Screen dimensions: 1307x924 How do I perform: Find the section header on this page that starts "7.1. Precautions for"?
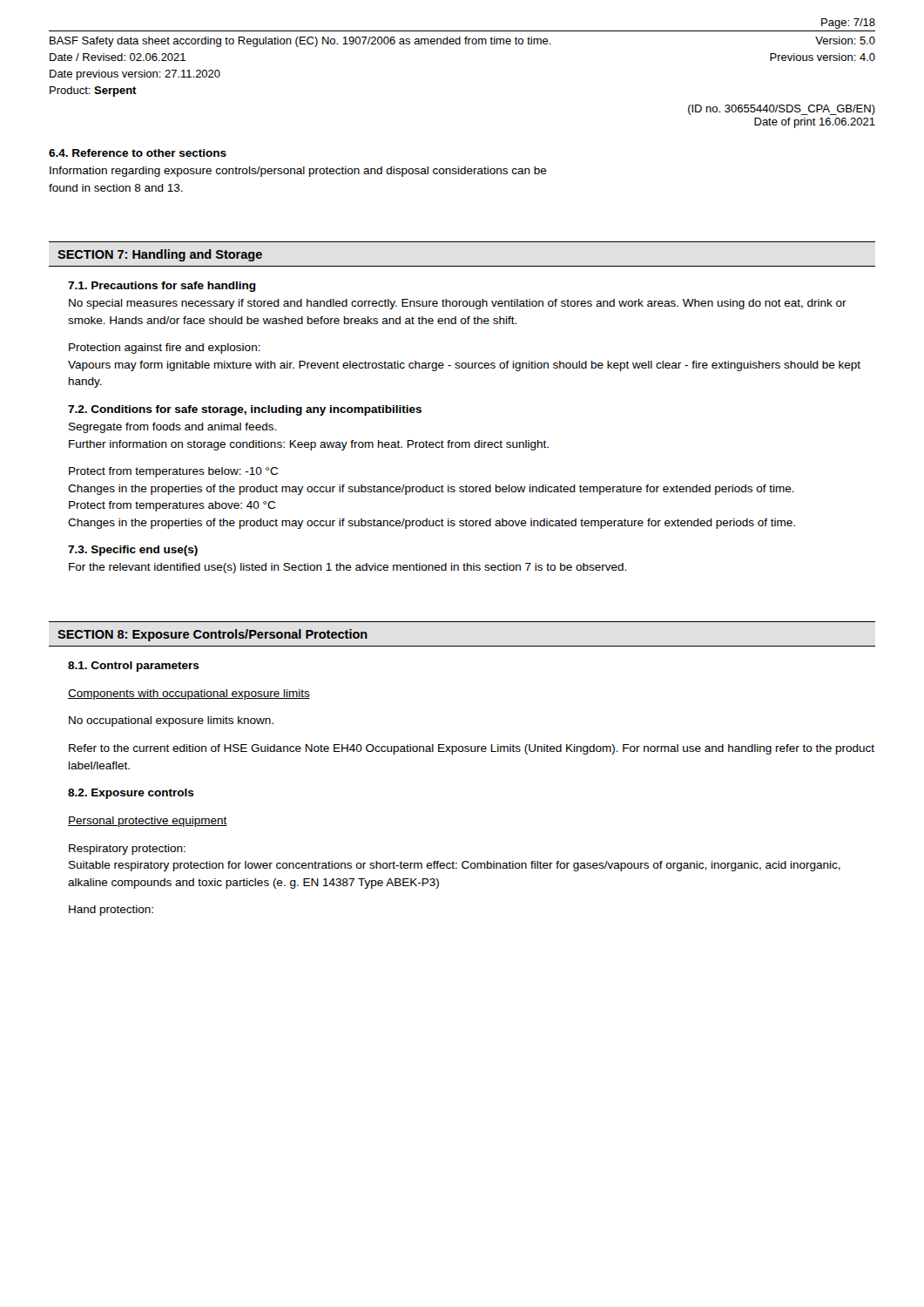coord(162,285)
